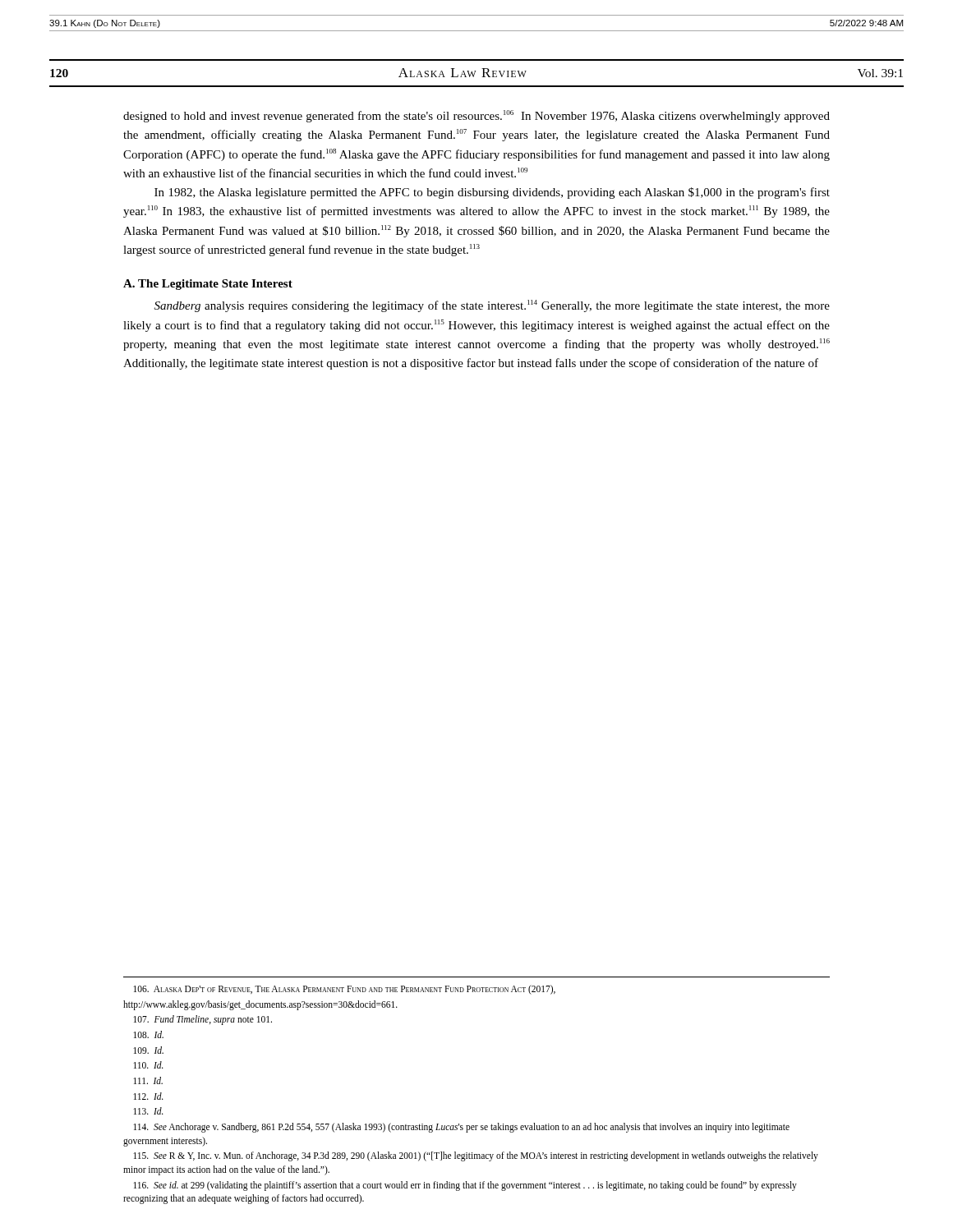Locate the block of text that opens with "Alaska Dep't of Revenue,"
This screenshot has width=953, height=1232.
340,989
